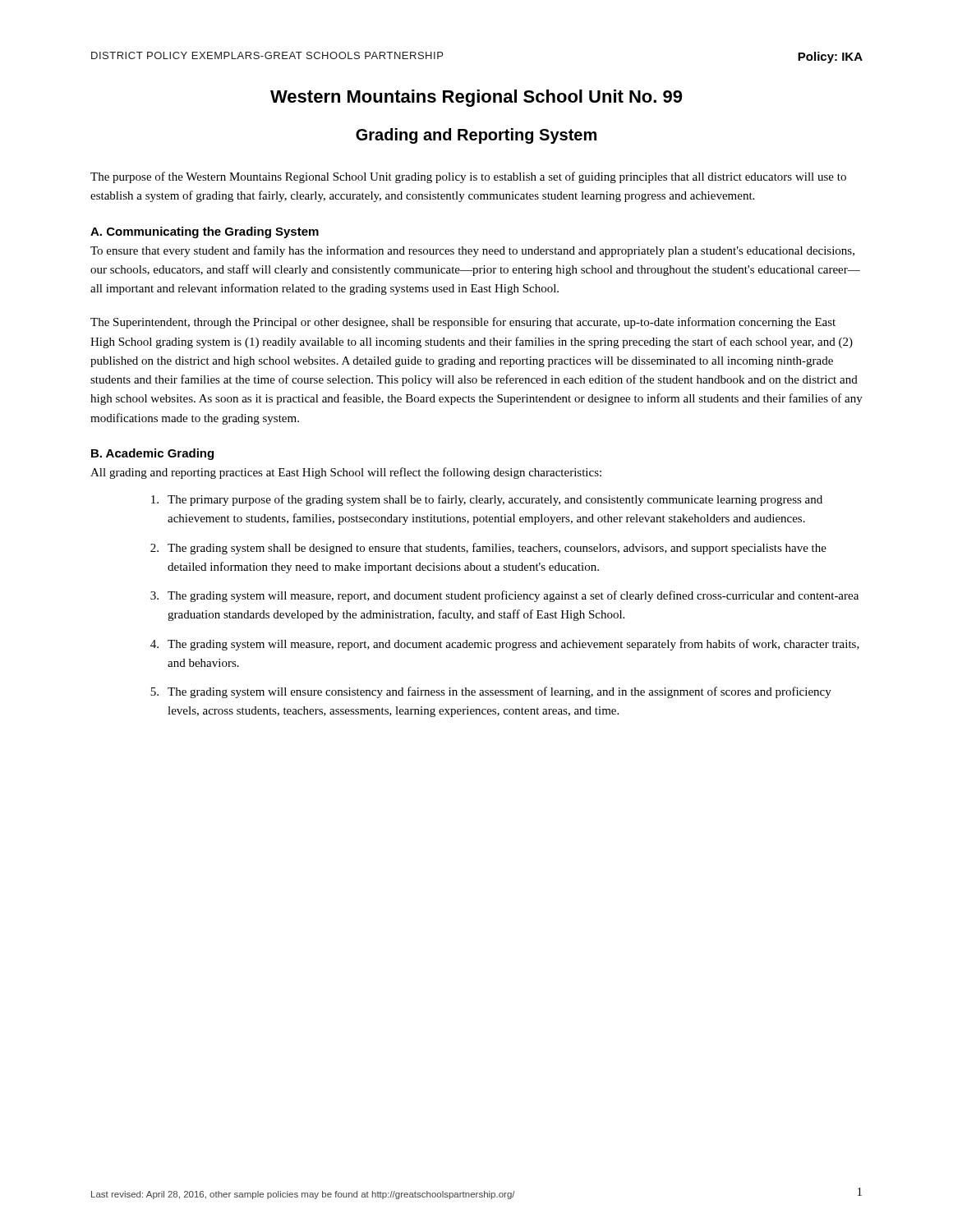Screen dimensions: 1232x953
Task: Navigate to the element starting "3. The grading system will"
Action: 496,606
